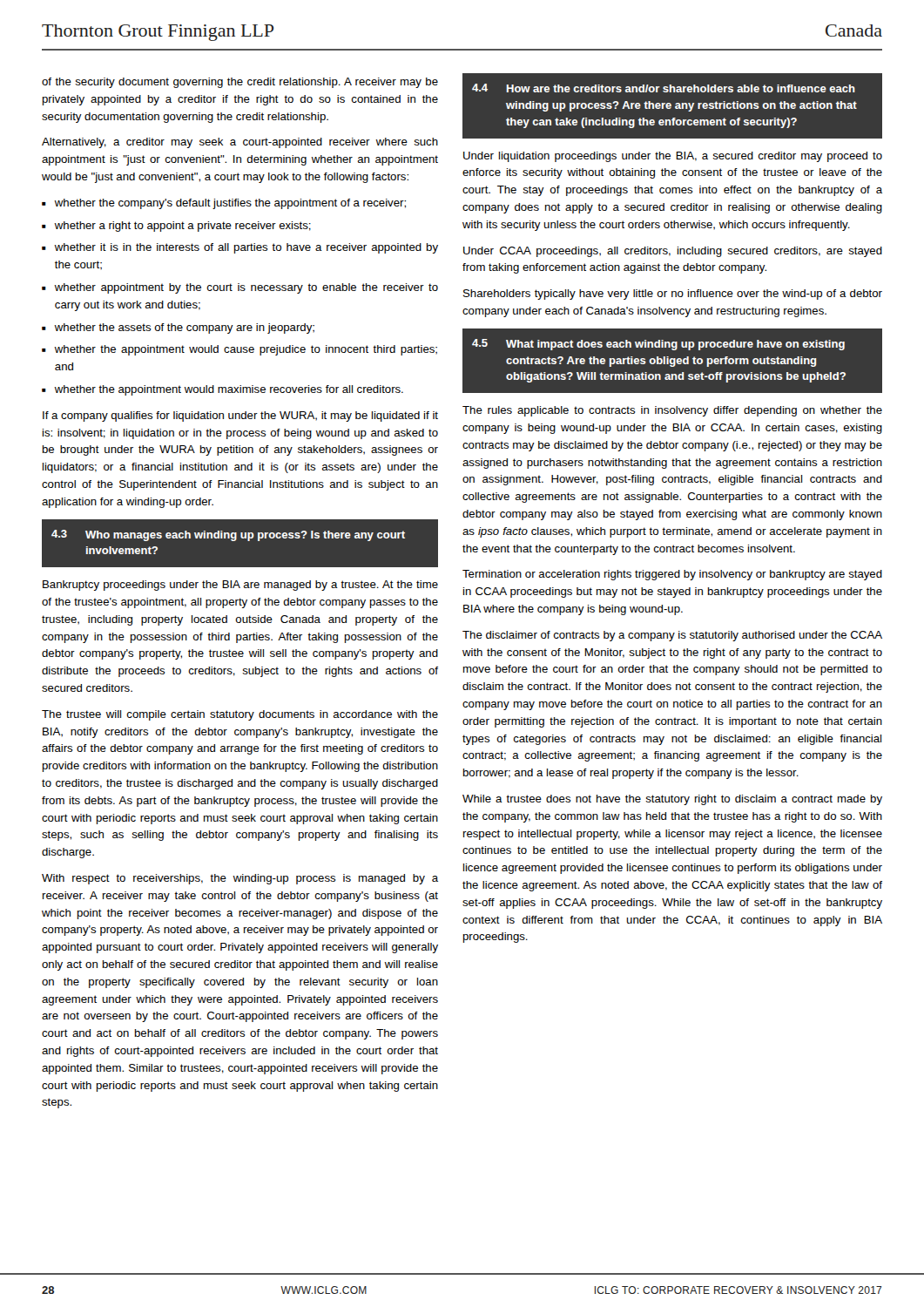Image resolution: width=924 pixels, height=1307 pixels.
Task: Point to the block beginning "whether a right to appoint a private"
Action: (x=183, y=225)
